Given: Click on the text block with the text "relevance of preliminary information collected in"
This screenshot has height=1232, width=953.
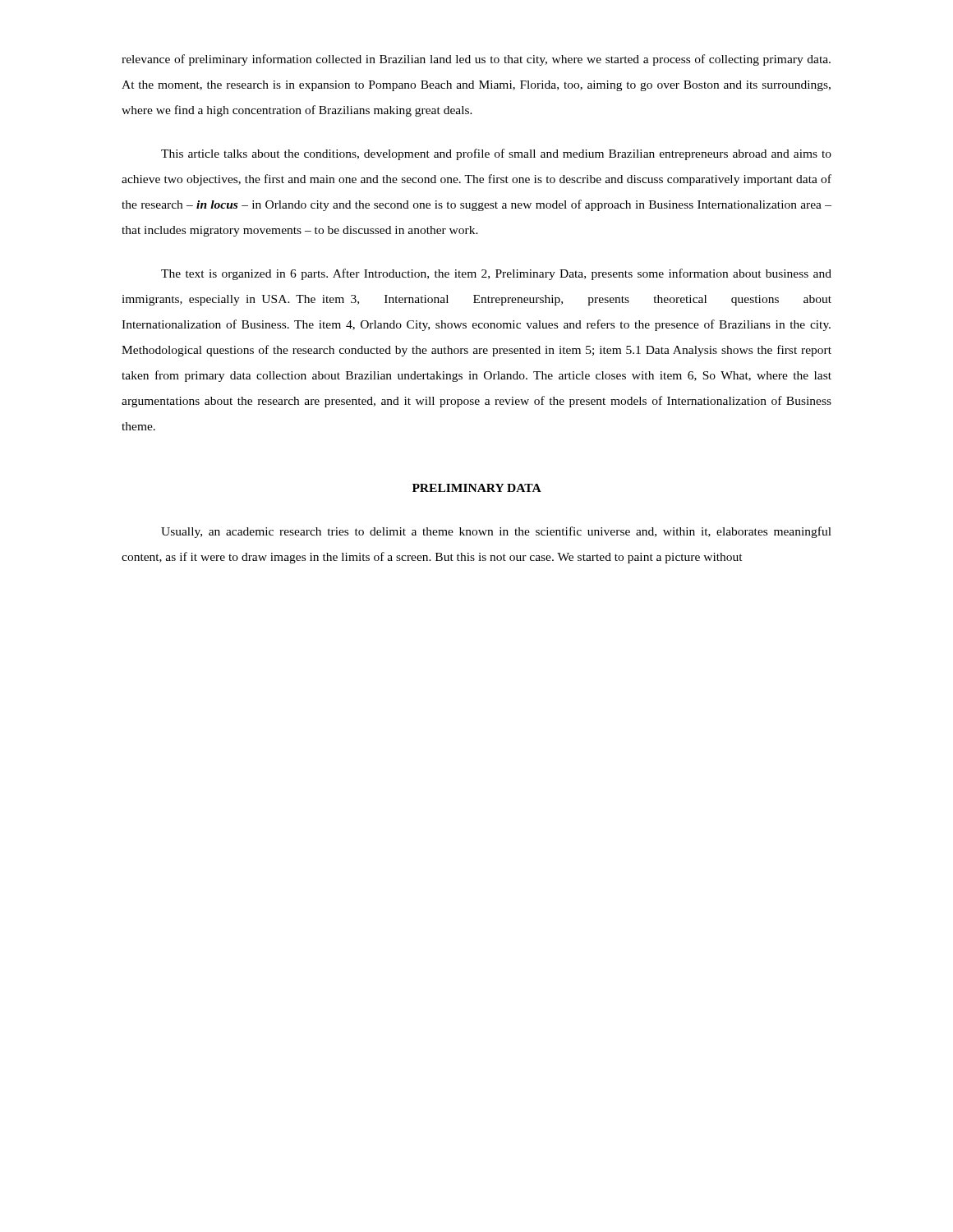Looking at the screenshot, I should (476, 84).
